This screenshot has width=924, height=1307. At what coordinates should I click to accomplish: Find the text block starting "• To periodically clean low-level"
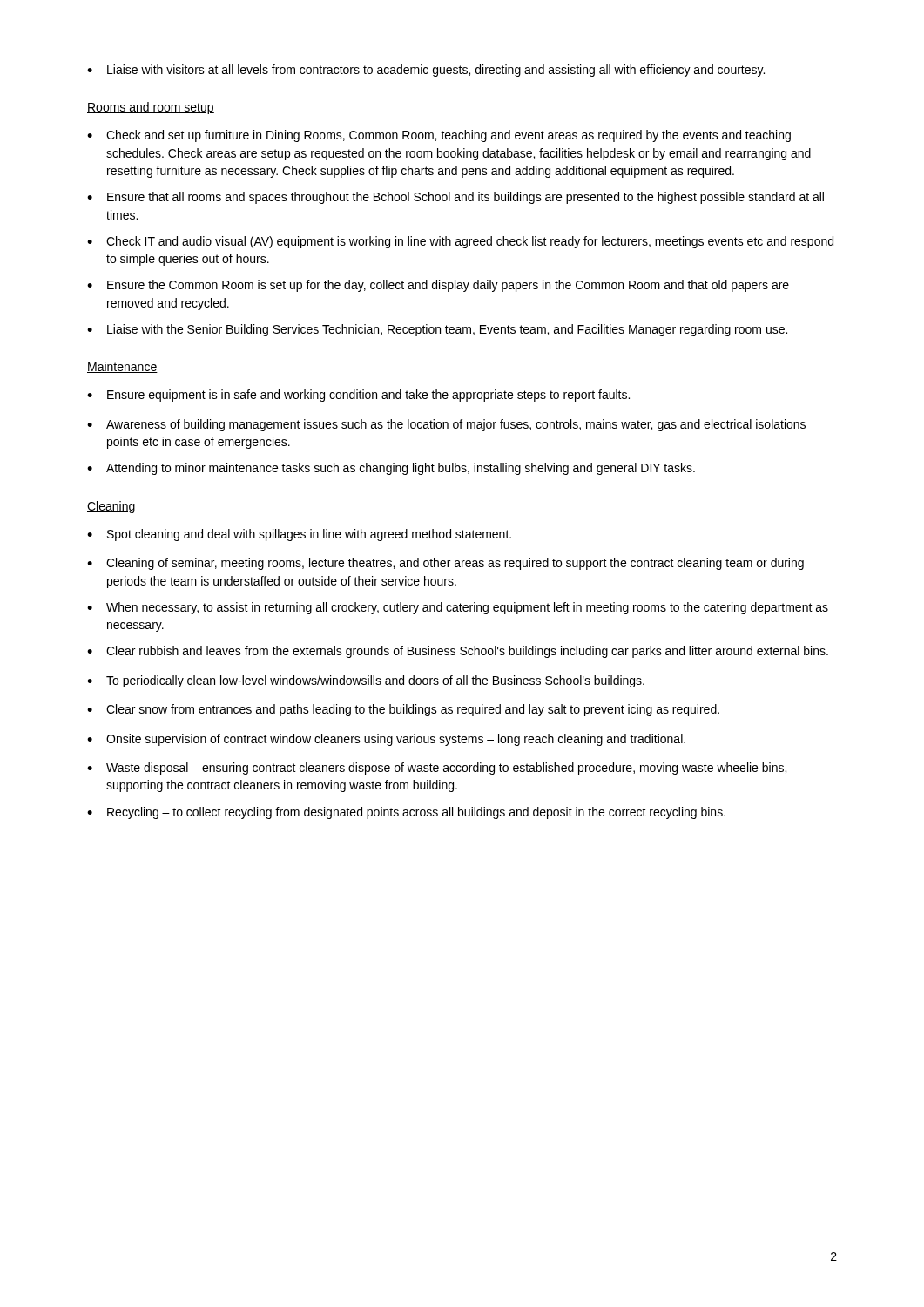pyautogui.click(x=462, y=682)
